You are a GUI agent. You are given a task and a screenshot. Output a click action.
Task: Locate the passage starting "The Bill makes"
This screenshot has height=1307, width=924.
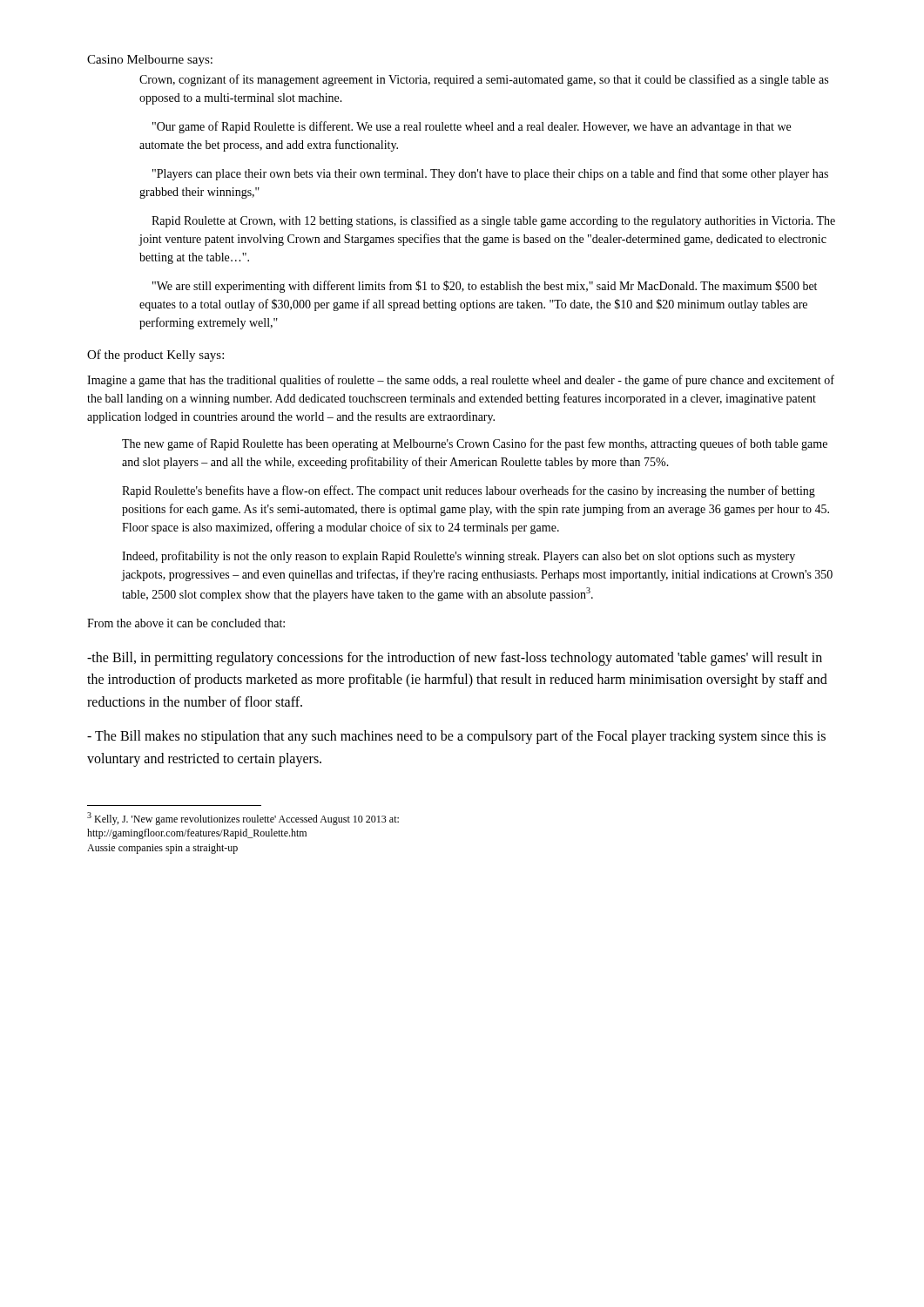coord(457,747)
